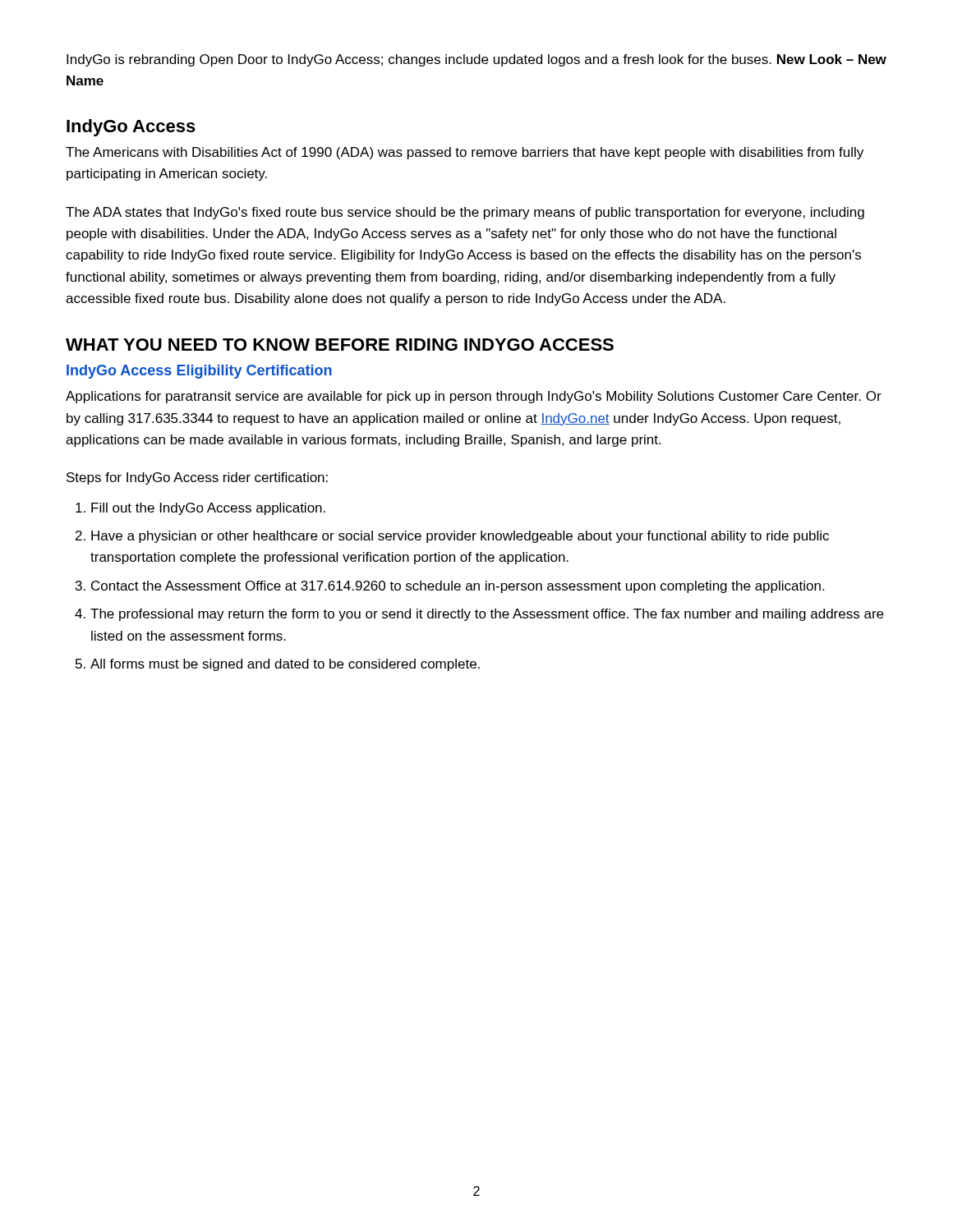Navigate to the text starting "Fill out the IndyGo Access"
Image resolution: width=953 pixels, height=1232 pixels.
[489, 586]
